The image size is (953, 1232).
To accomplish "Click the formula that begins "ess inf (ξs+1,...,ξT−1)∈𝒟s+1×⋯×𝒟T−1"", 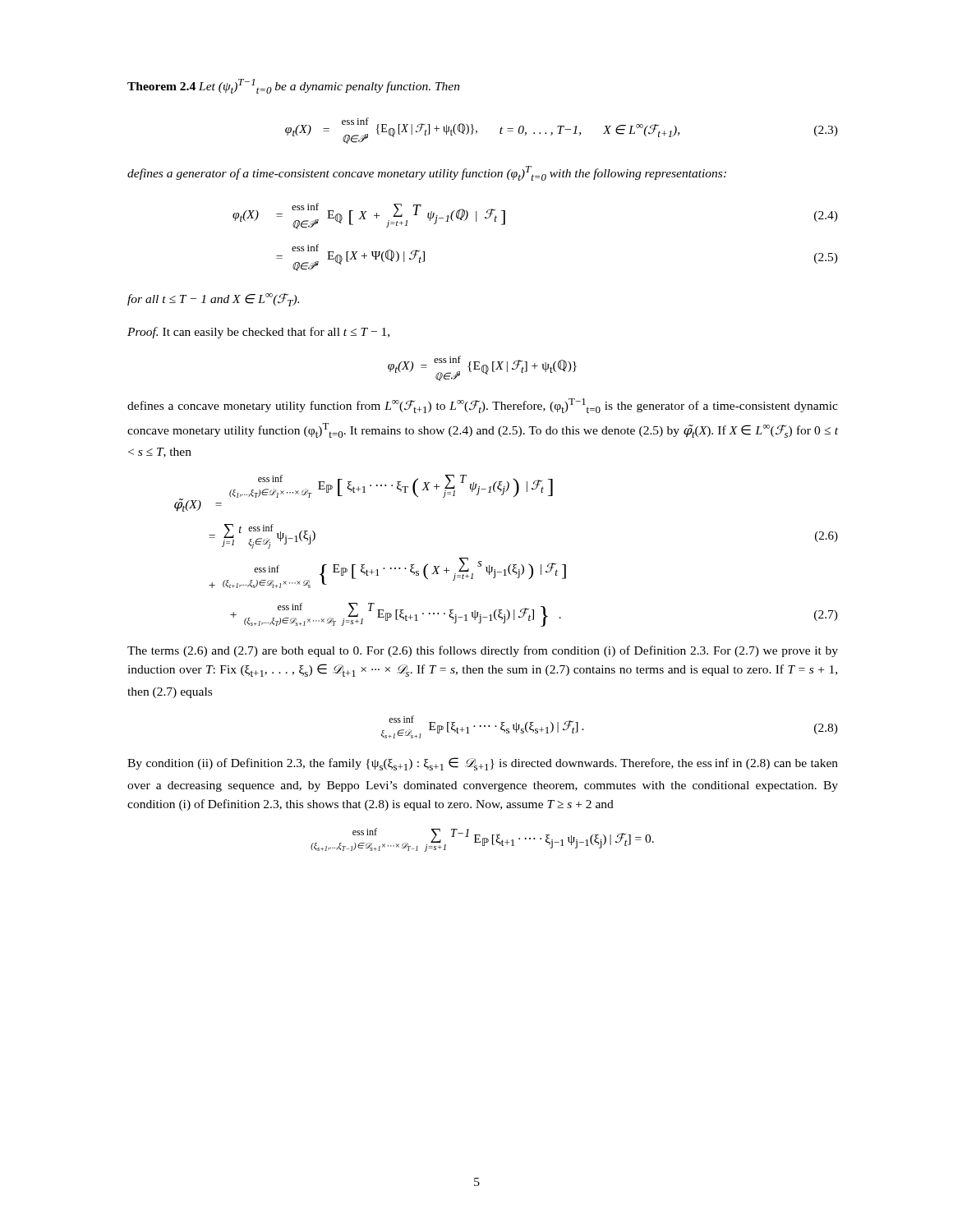I will click(483, 840).
